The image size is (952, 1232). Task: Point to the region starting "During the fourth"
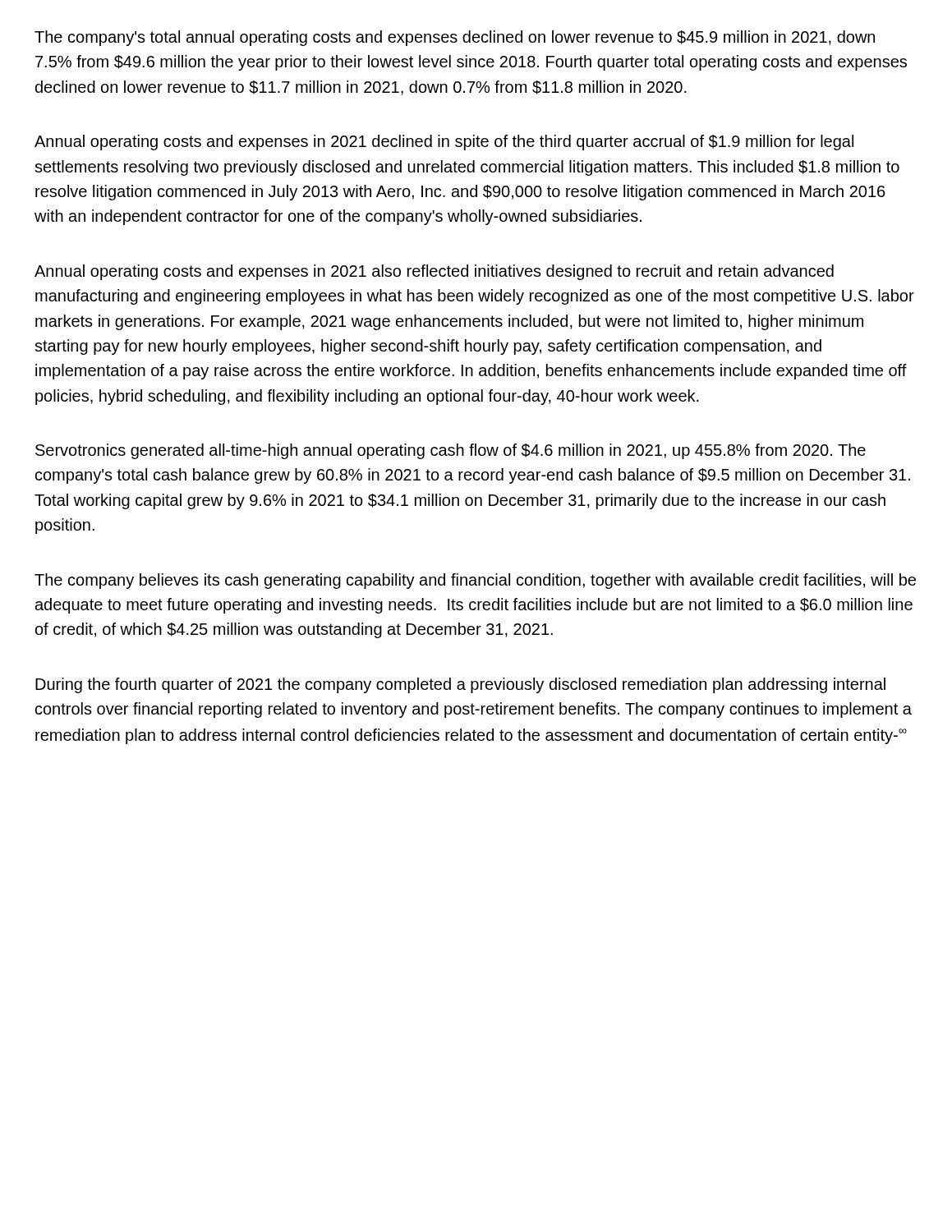tap(473, 709)
